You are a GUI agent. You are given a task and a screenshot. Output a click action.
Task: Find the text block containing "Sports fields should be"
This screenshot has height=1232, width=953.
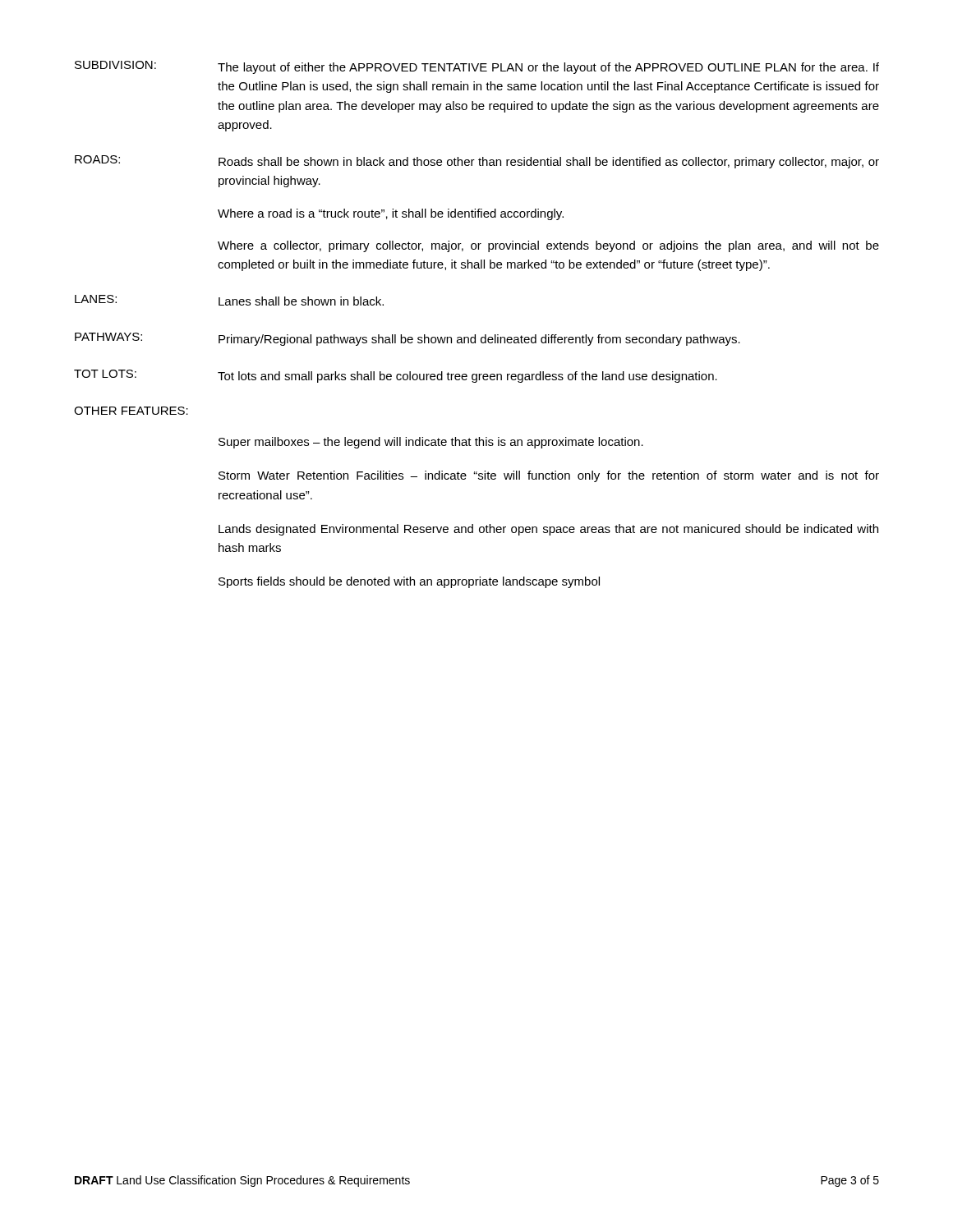(x=409, y=581)
